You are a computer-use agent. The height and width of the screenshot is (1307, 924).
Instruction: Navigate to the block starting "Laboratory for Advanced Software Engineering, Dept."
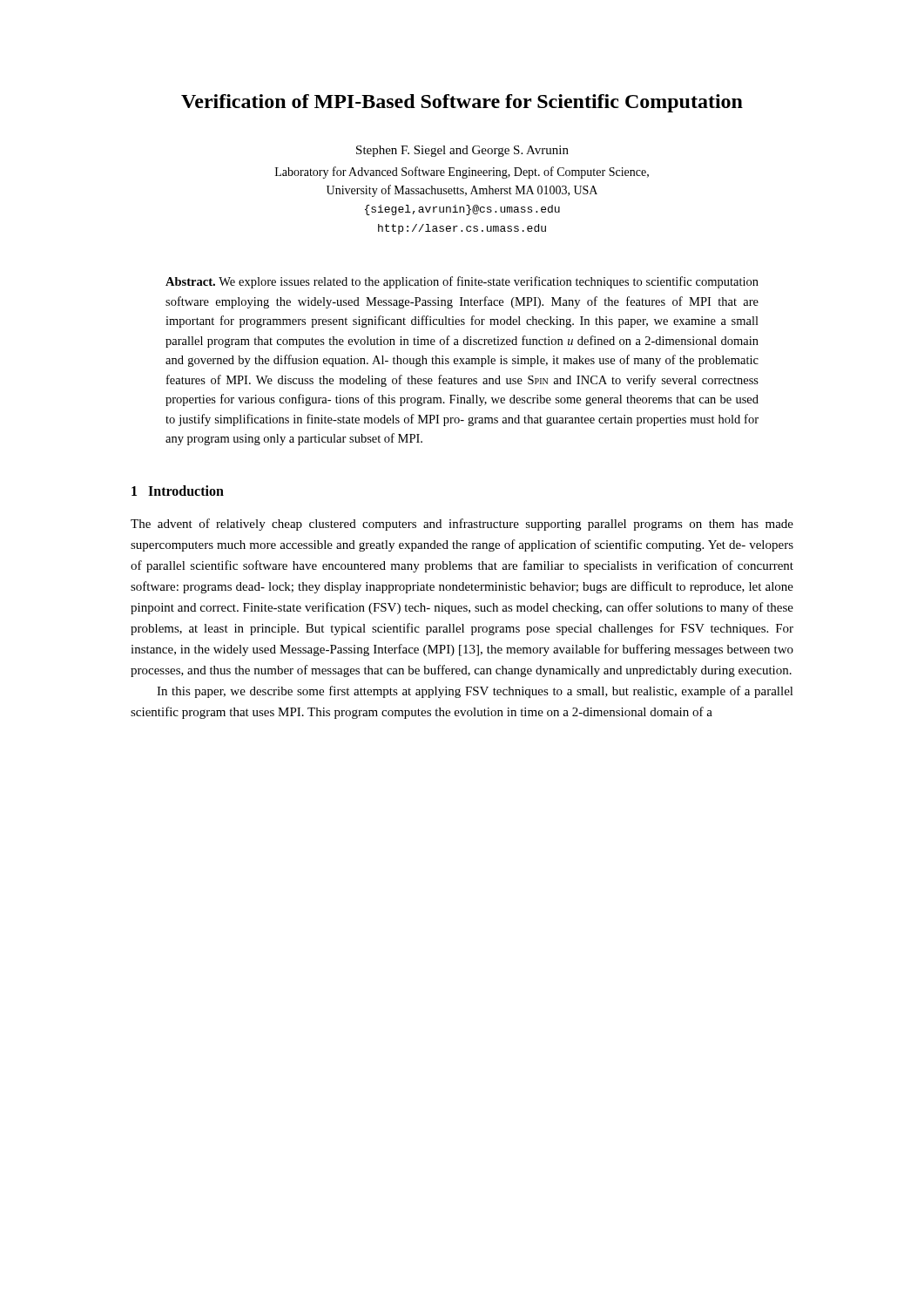[462, 200]
